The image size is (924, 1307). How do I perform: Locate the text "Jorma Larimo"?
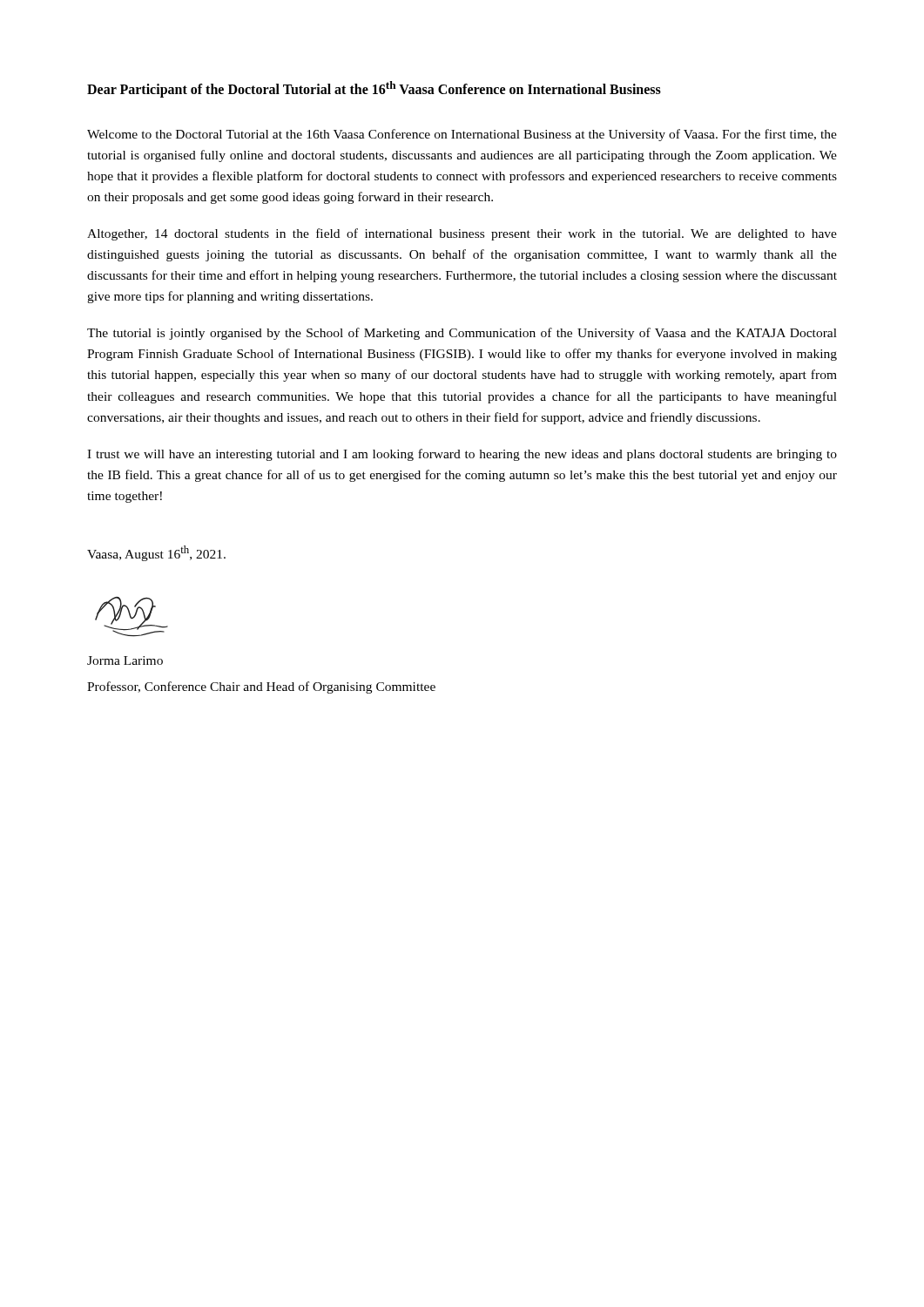[125, 660]
